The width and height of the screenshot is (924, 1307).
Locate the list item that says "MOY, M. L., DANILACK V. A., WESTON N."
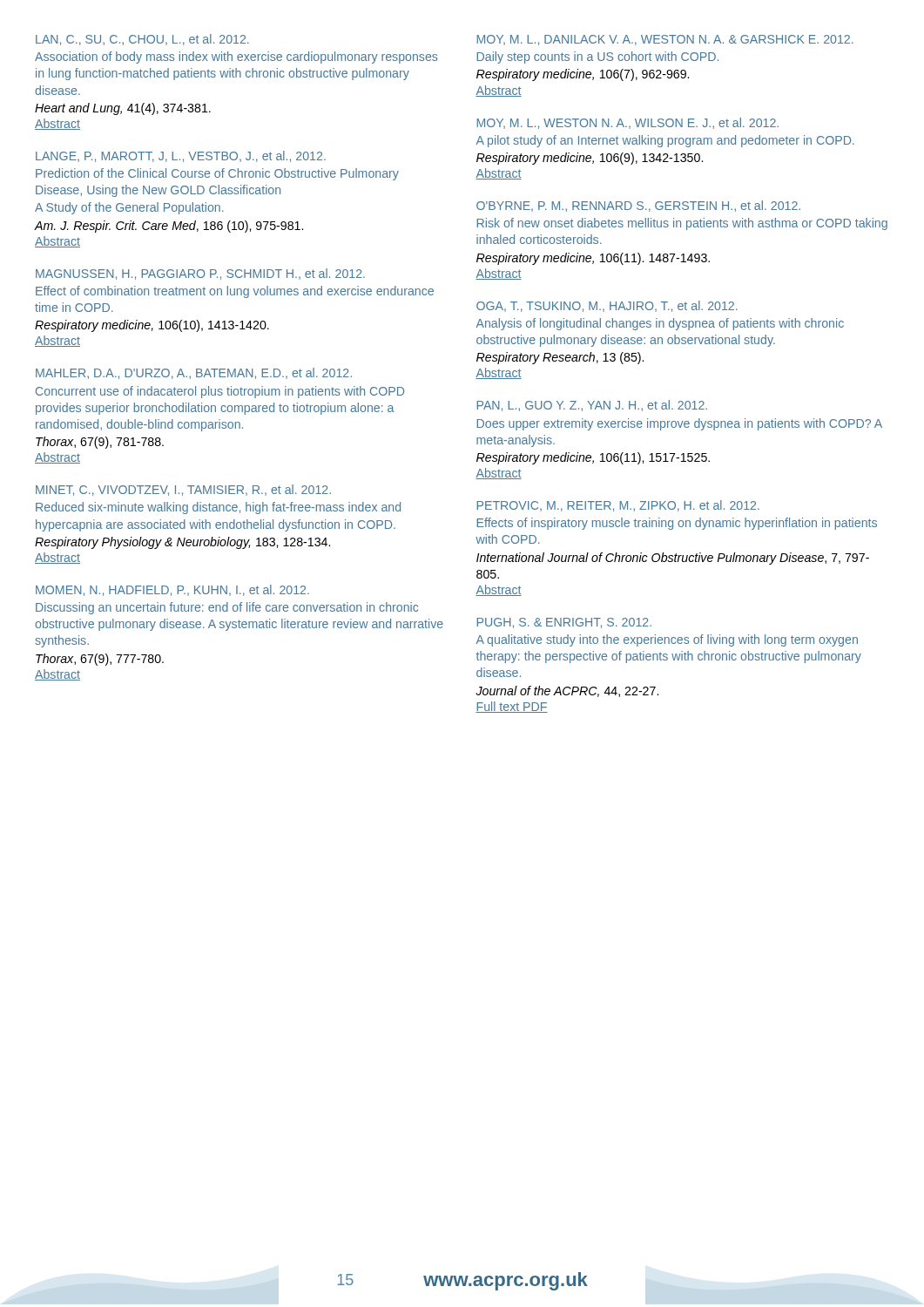683,64
